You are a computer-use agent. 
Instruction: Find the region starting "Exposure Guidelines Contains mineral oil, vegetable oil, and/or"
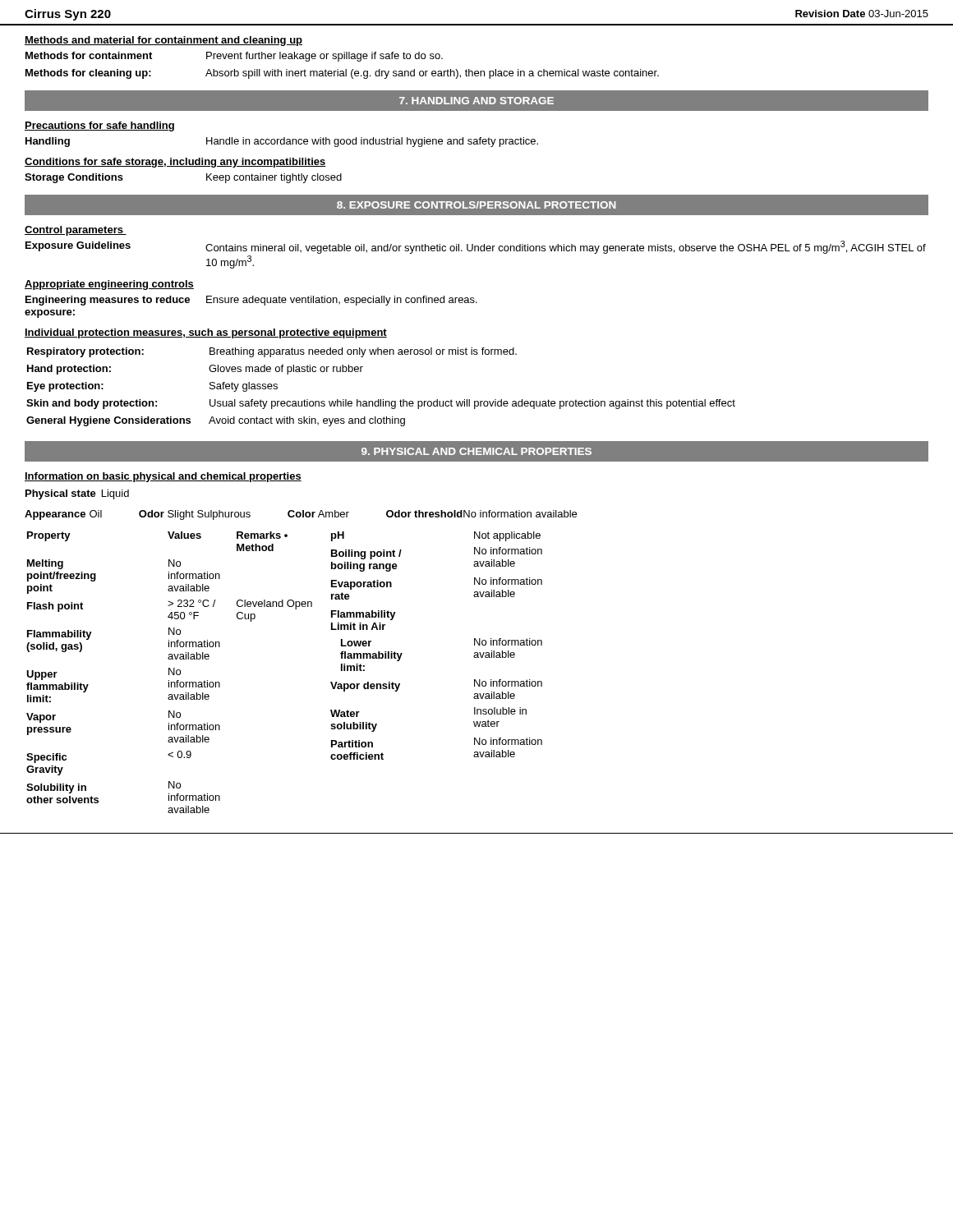(476, 254)
